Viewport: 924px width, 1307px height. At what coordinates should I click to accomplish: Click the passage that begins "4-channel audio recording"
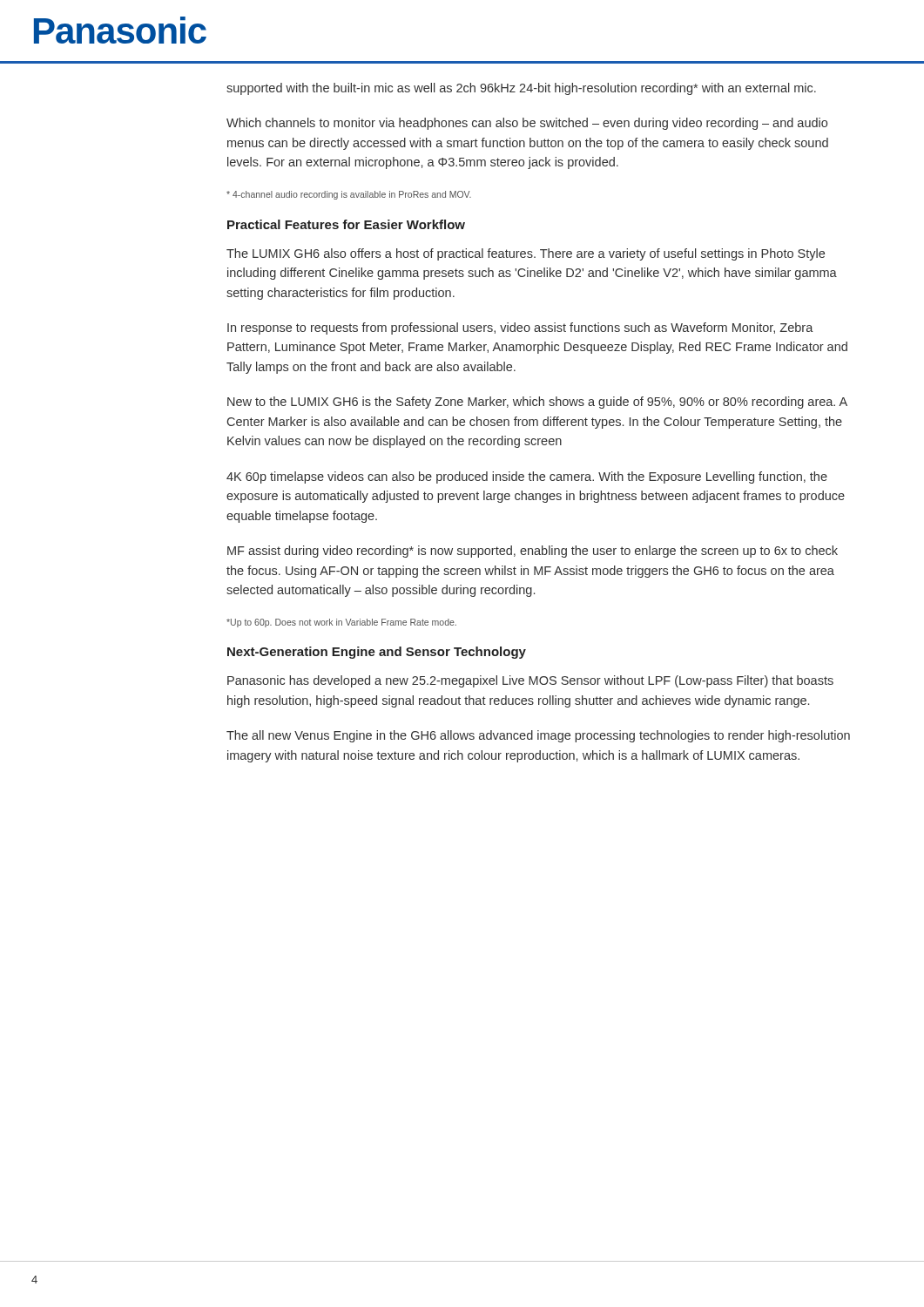pos(349,194)
